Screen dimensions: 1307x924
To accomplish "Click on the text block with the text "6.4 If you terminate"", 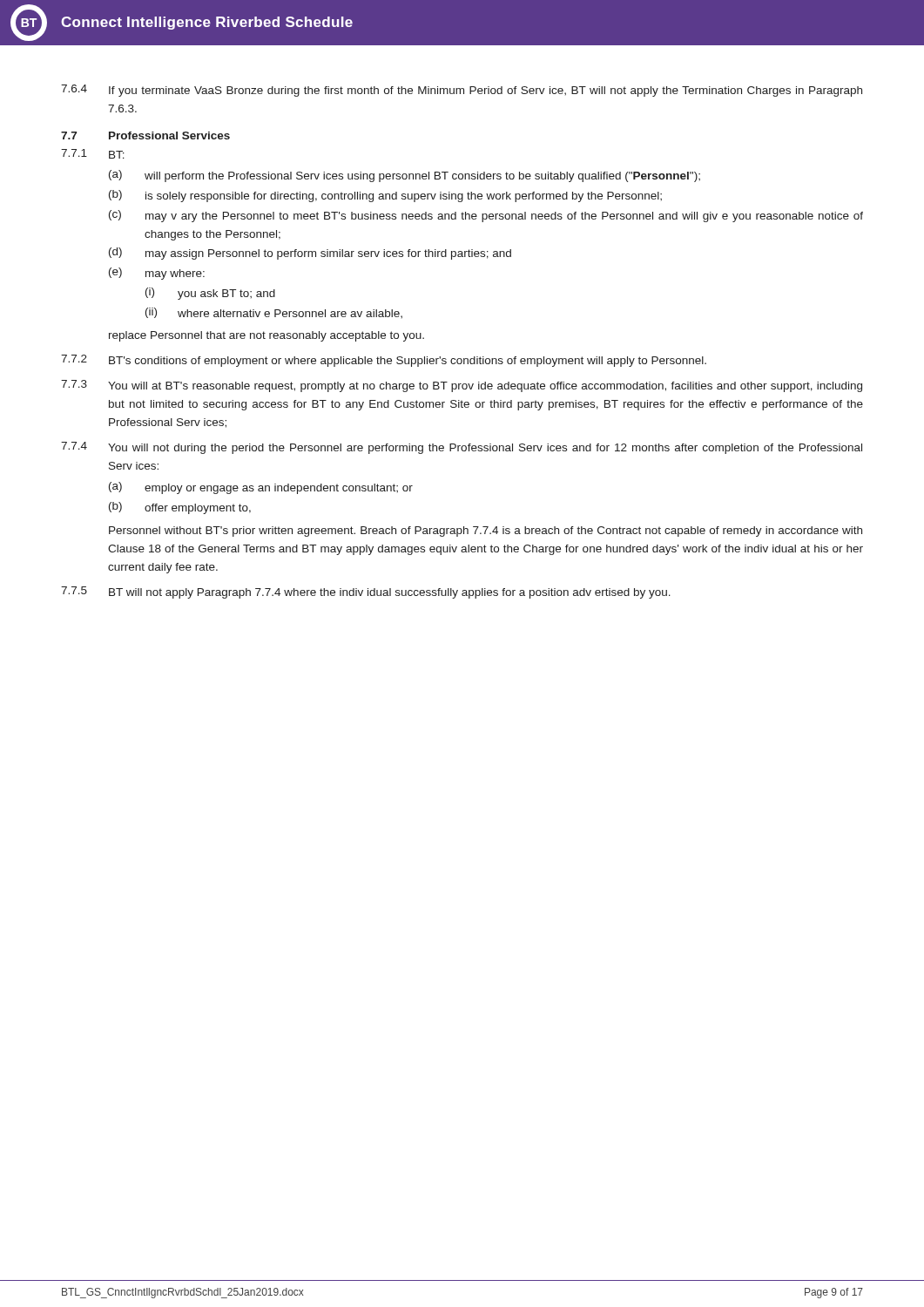I will point(462,100).
